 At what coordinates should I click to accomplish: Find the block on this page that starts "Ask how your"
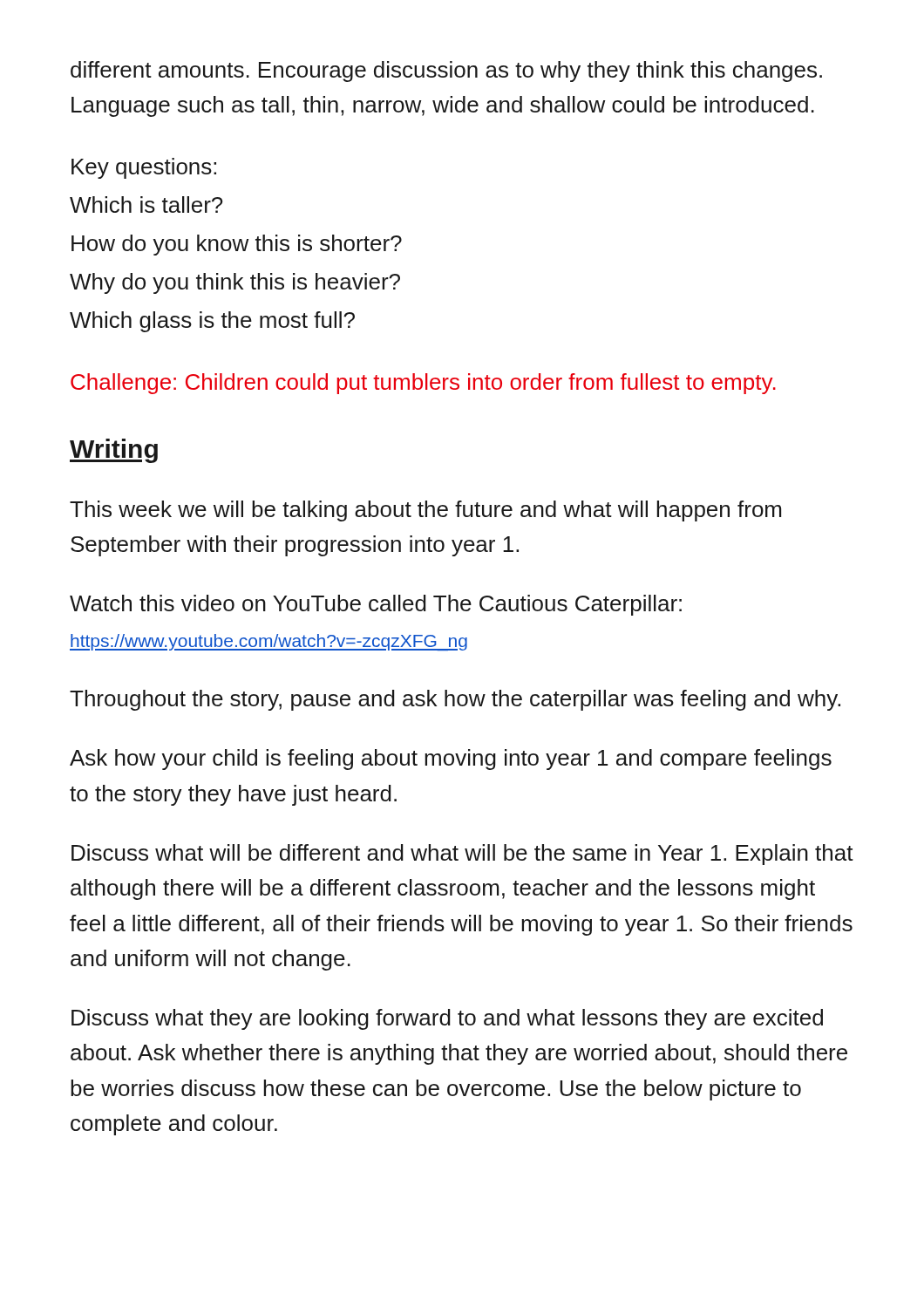(x=451, y=776)
